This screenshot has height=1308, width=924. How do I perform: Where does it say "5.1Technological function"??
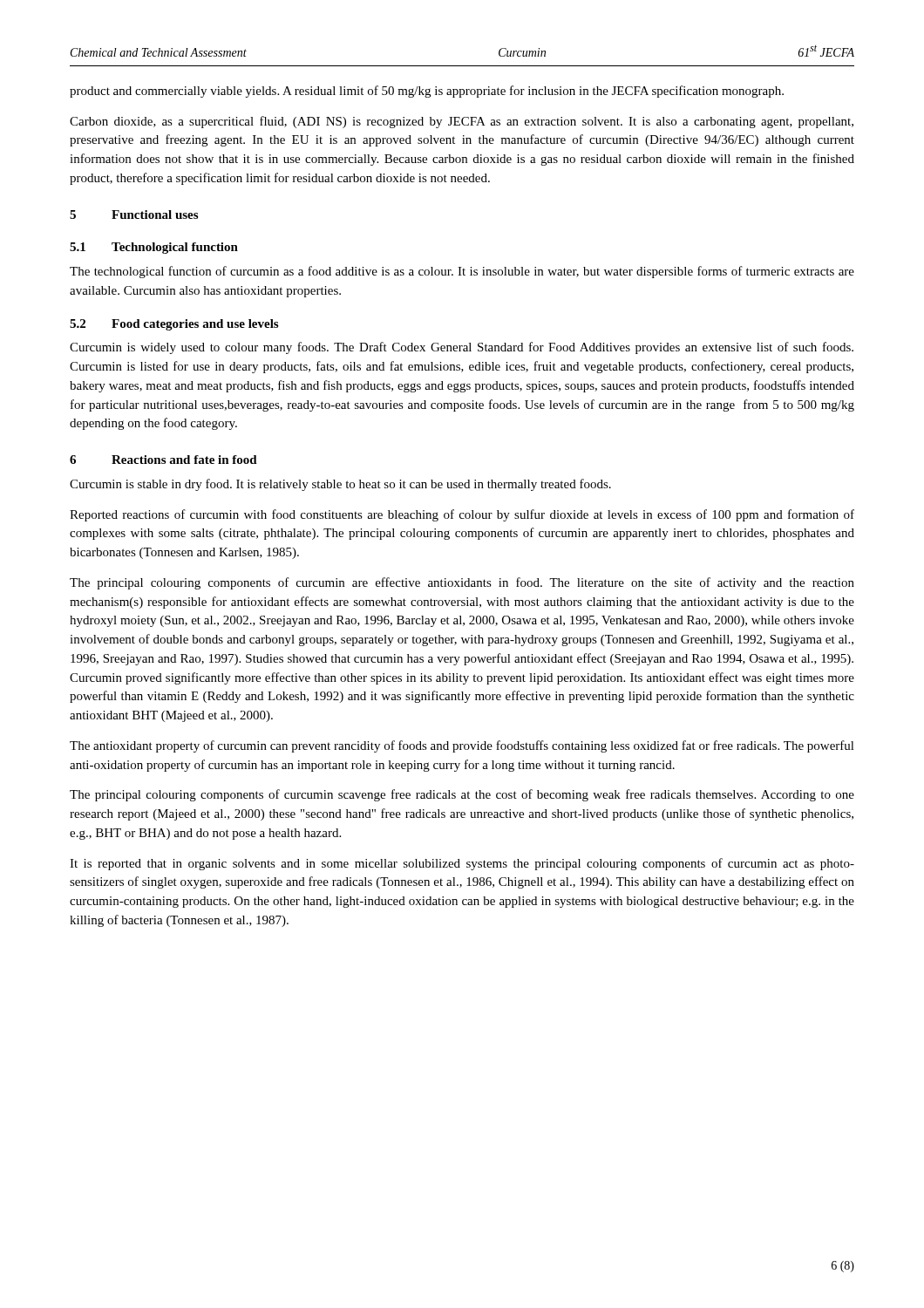[154, 248]
